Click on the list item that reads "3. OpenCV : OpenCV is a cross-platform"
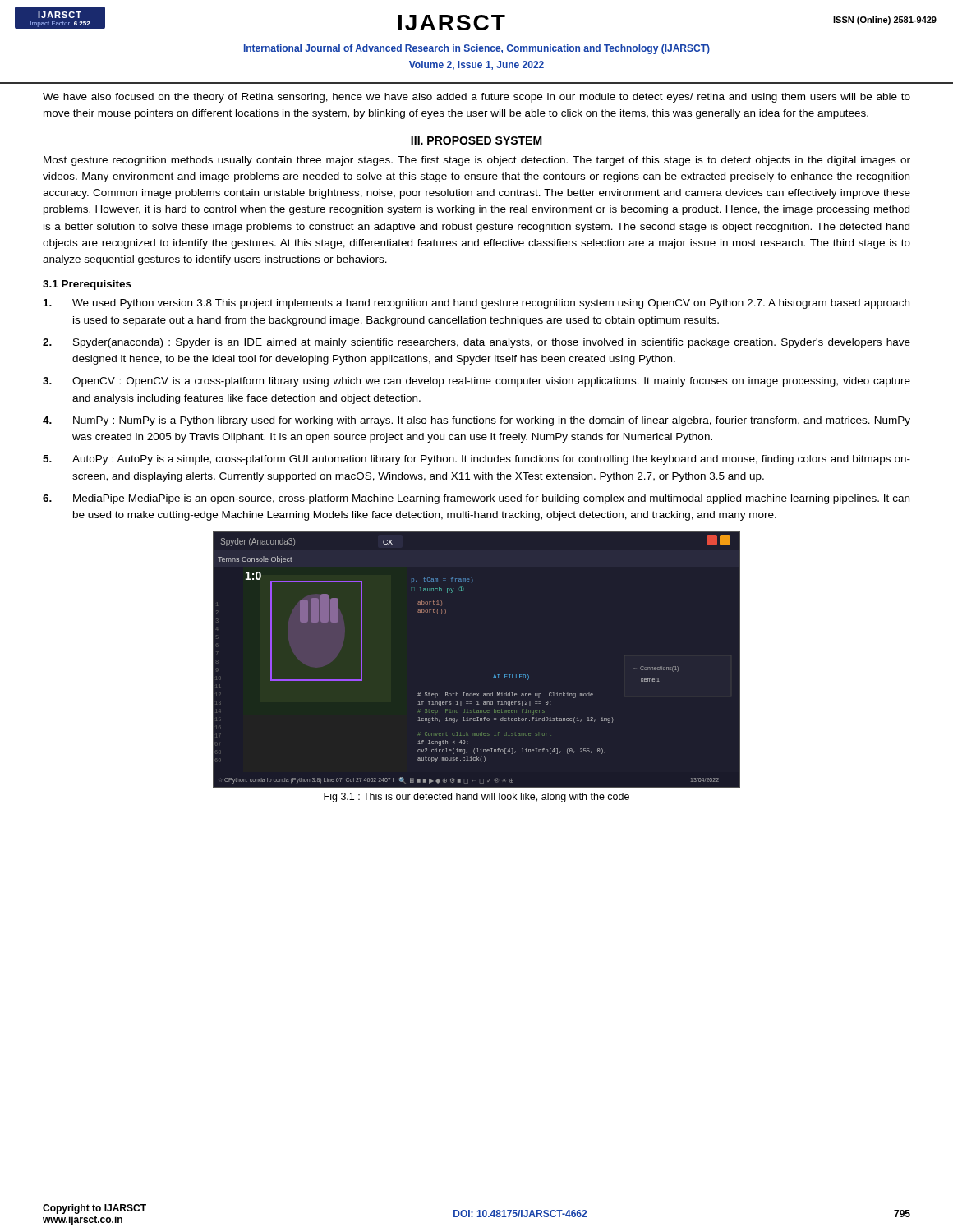This screenshot has width=953, height=1232. pos(476,390)
